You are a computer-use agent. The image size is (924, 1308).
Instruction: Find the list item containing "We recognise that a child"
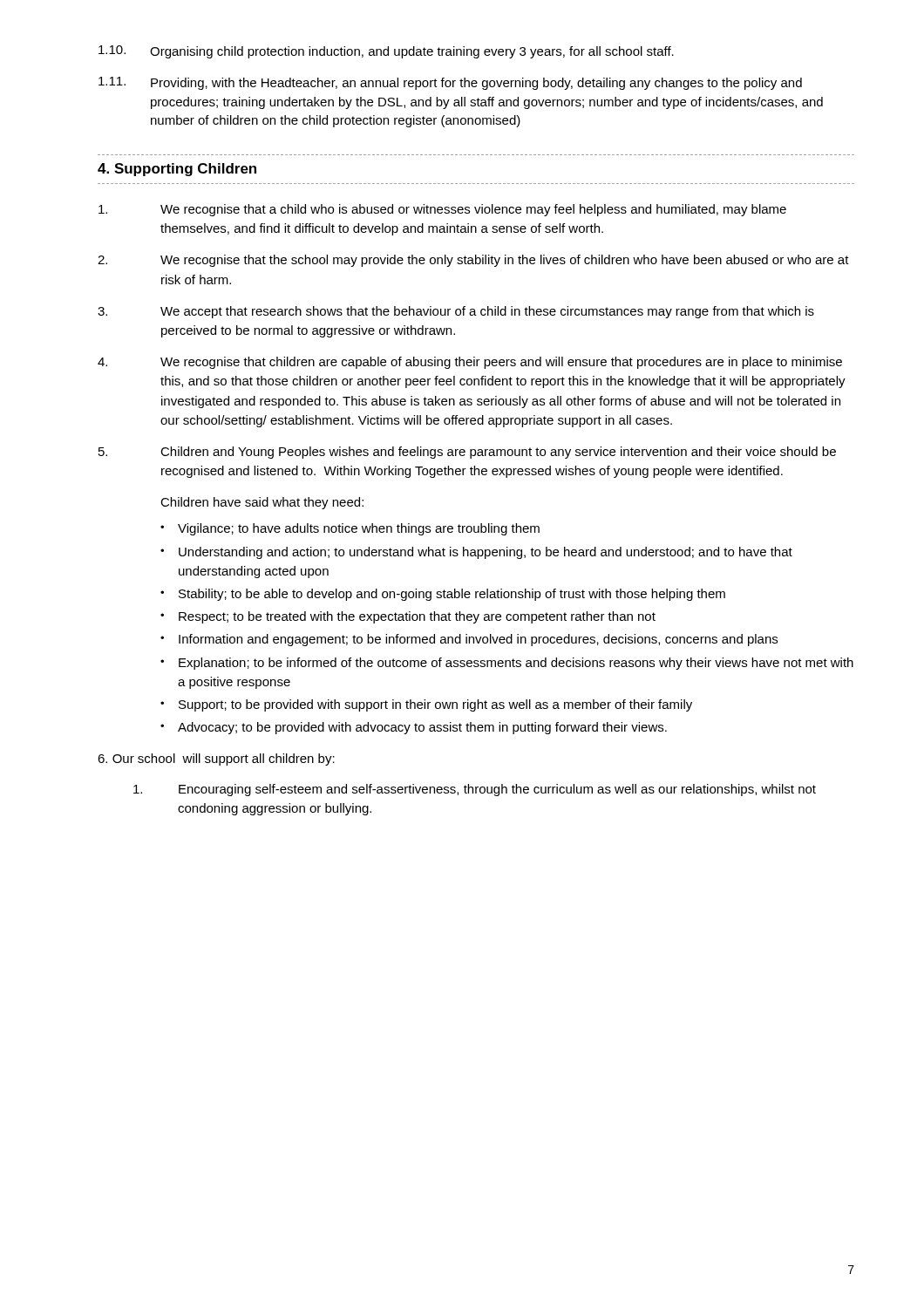(x=476, y=219)
